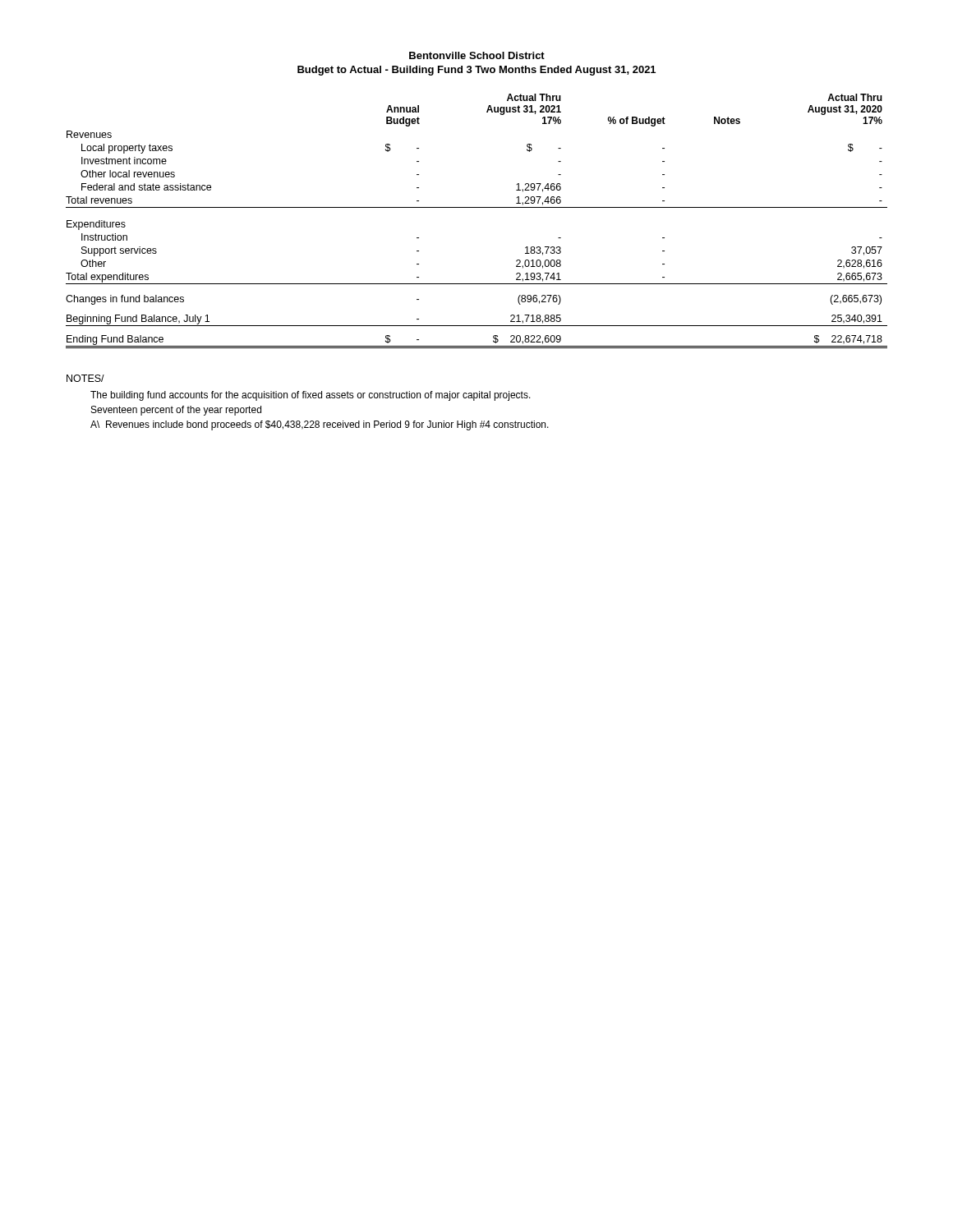Find the element starting "Budget to Actual - Building Fund 3"
The height and width of the screenshot is (1232, 953).
click(x=476, y=69)
